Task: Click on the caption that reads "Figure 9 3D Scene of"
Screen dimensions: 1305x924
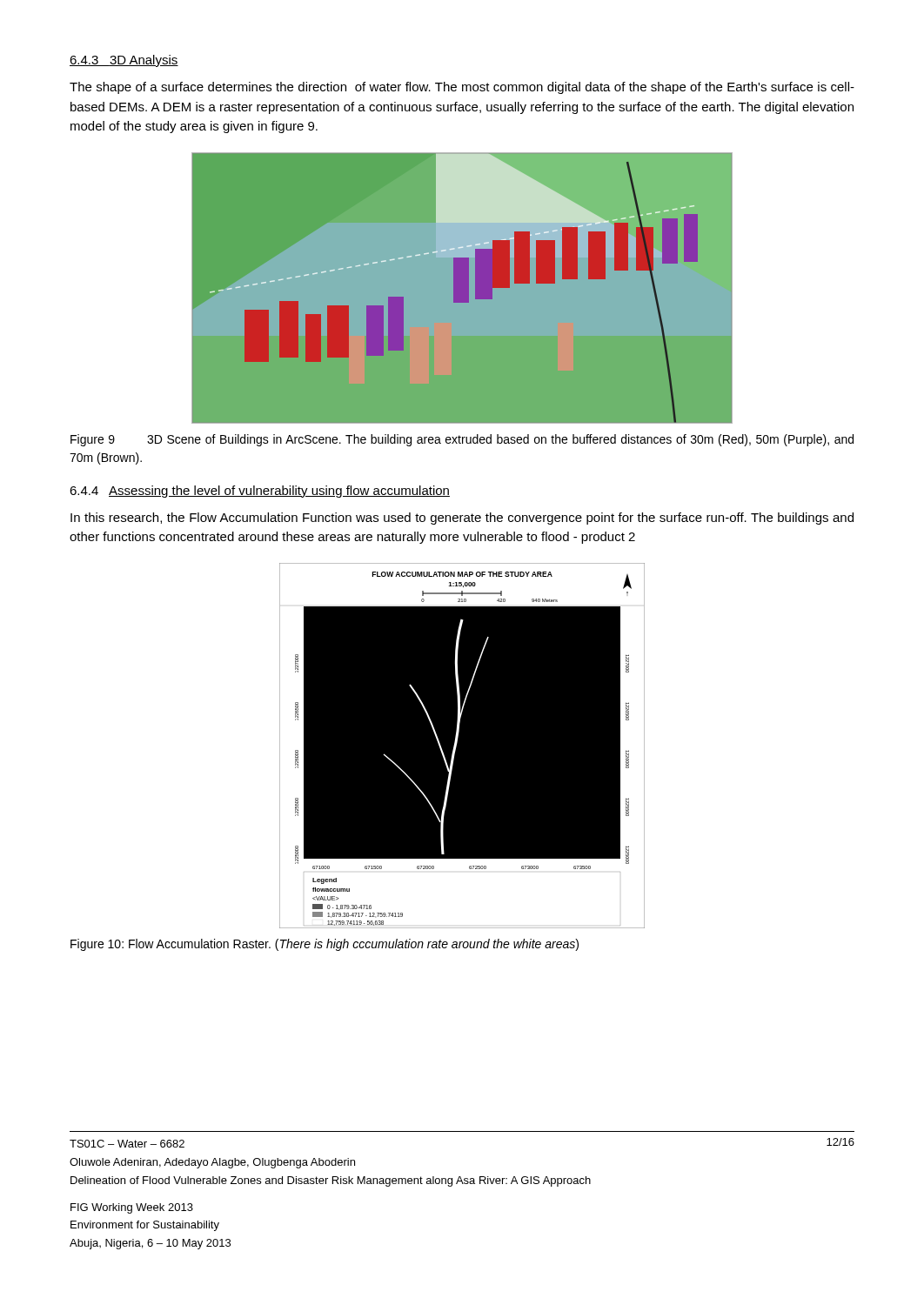Action: pos(462,448)
